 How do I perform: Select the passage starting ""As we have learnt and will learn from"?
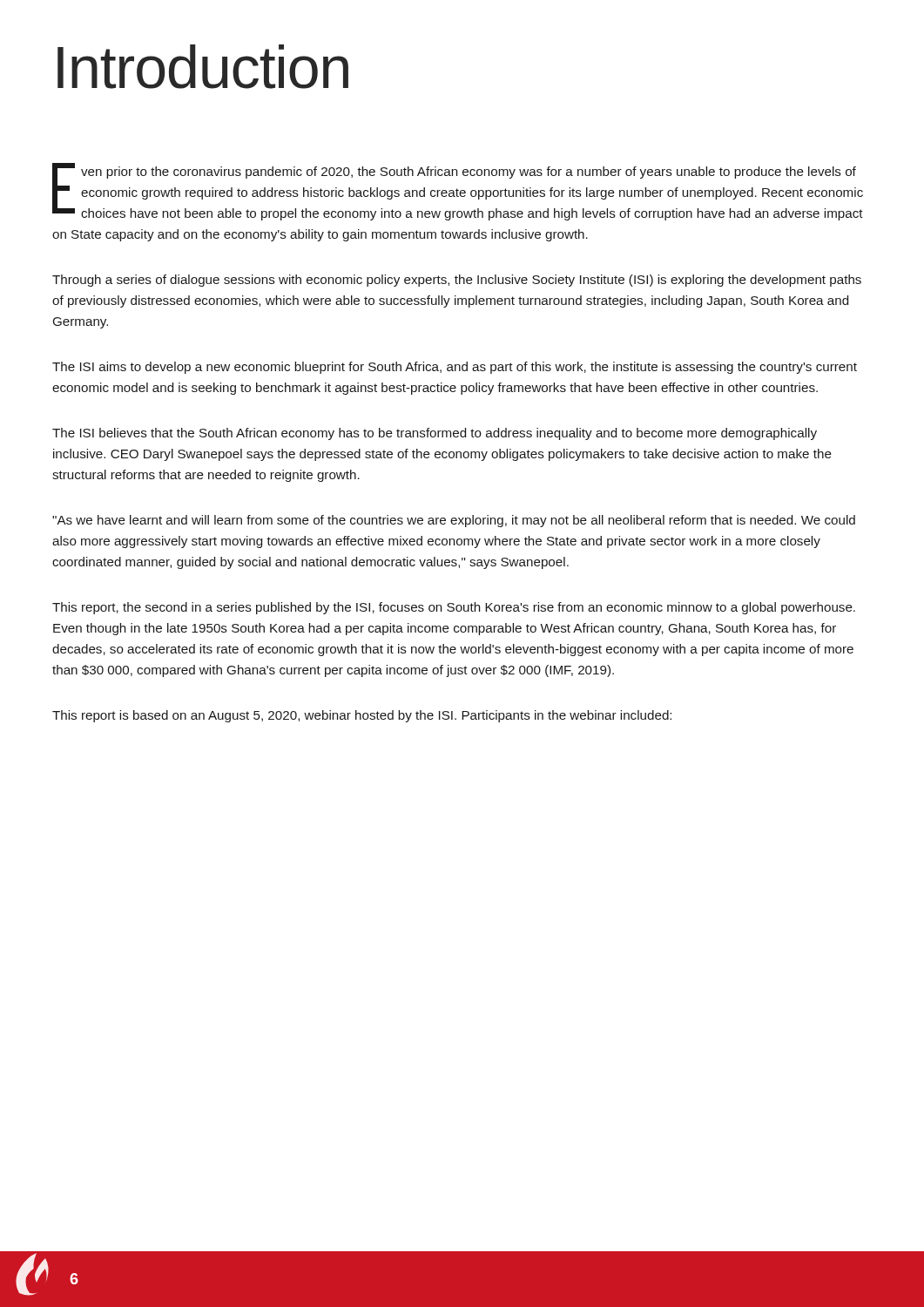pos(454,541)
